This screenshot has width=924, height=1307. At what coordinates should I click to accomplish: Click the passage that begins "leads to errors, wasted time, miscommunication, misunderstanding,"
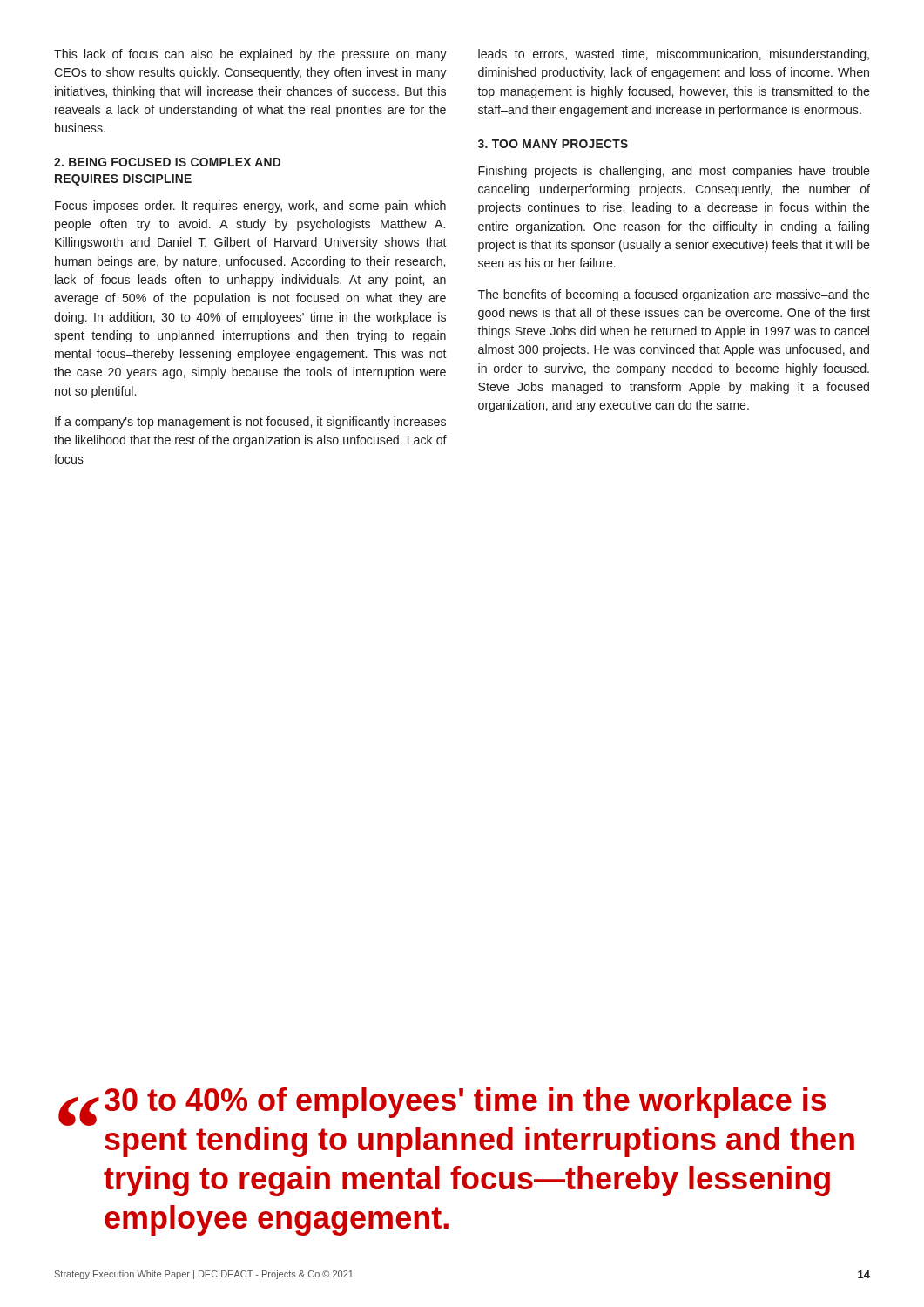pos(674,82)
